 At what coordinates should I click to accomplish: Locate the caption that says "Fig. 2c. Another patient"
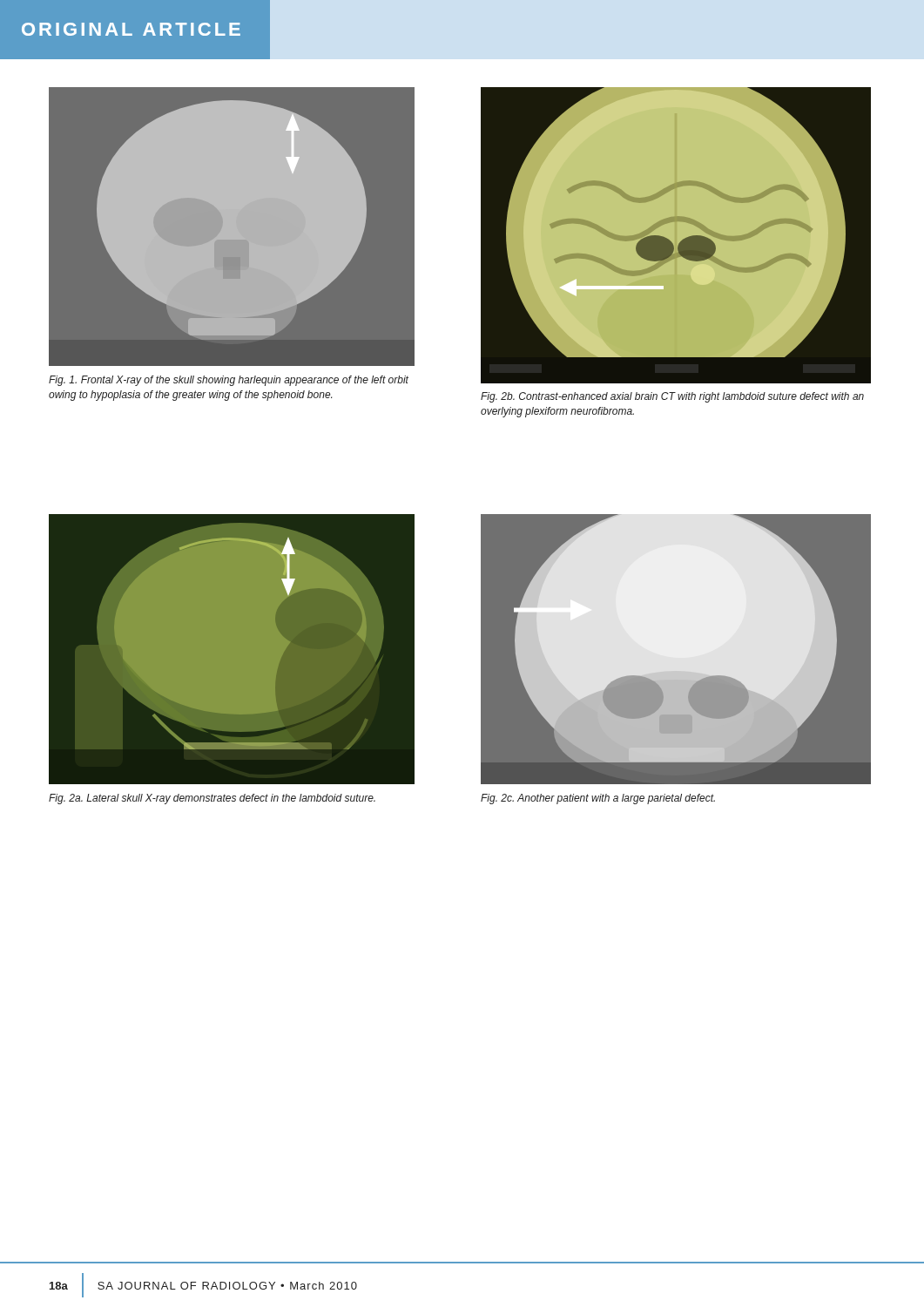coord(598,798)
